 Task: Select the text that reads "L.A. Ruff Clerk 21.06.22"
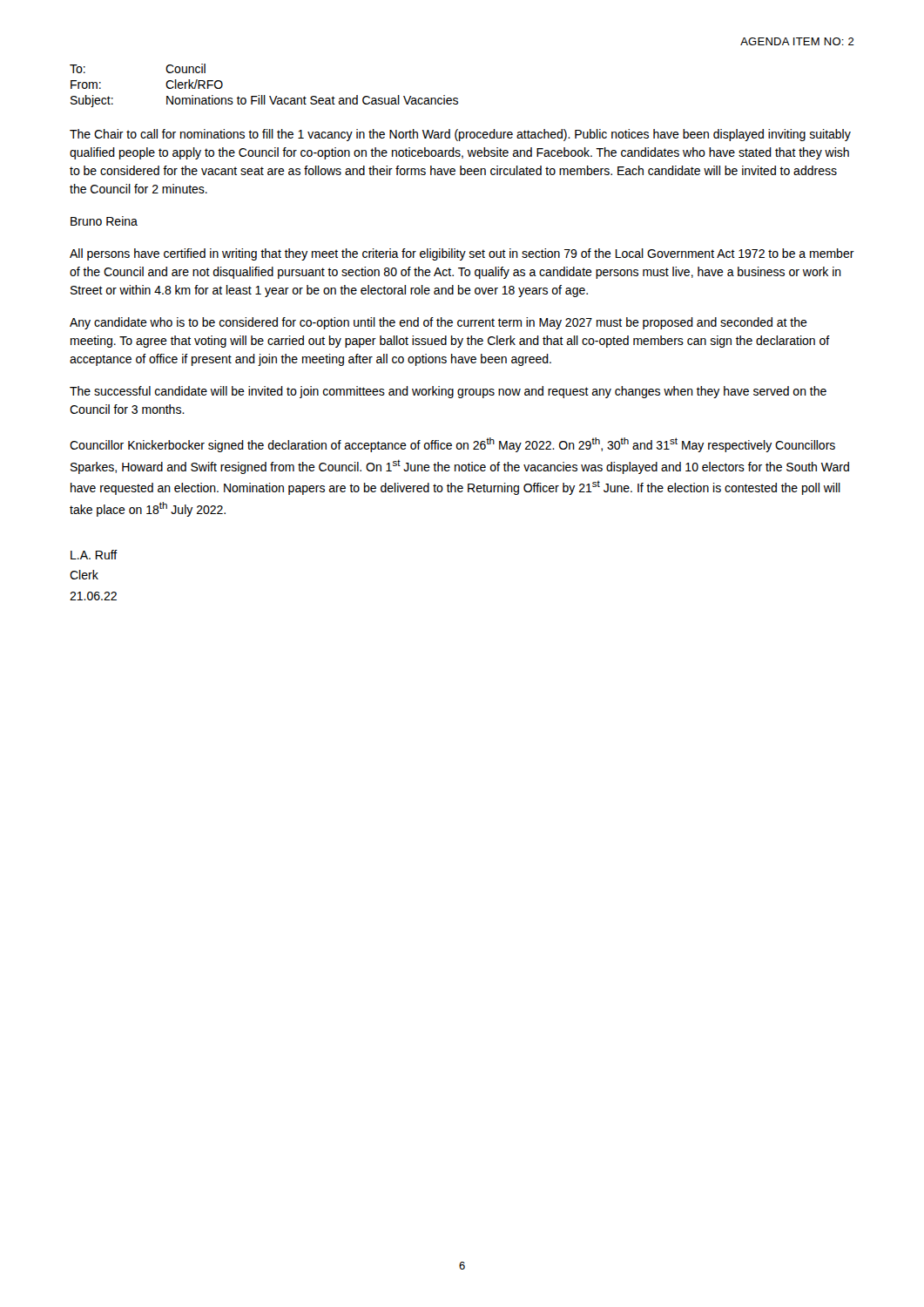pyautogui.click(x=93, y=575)
